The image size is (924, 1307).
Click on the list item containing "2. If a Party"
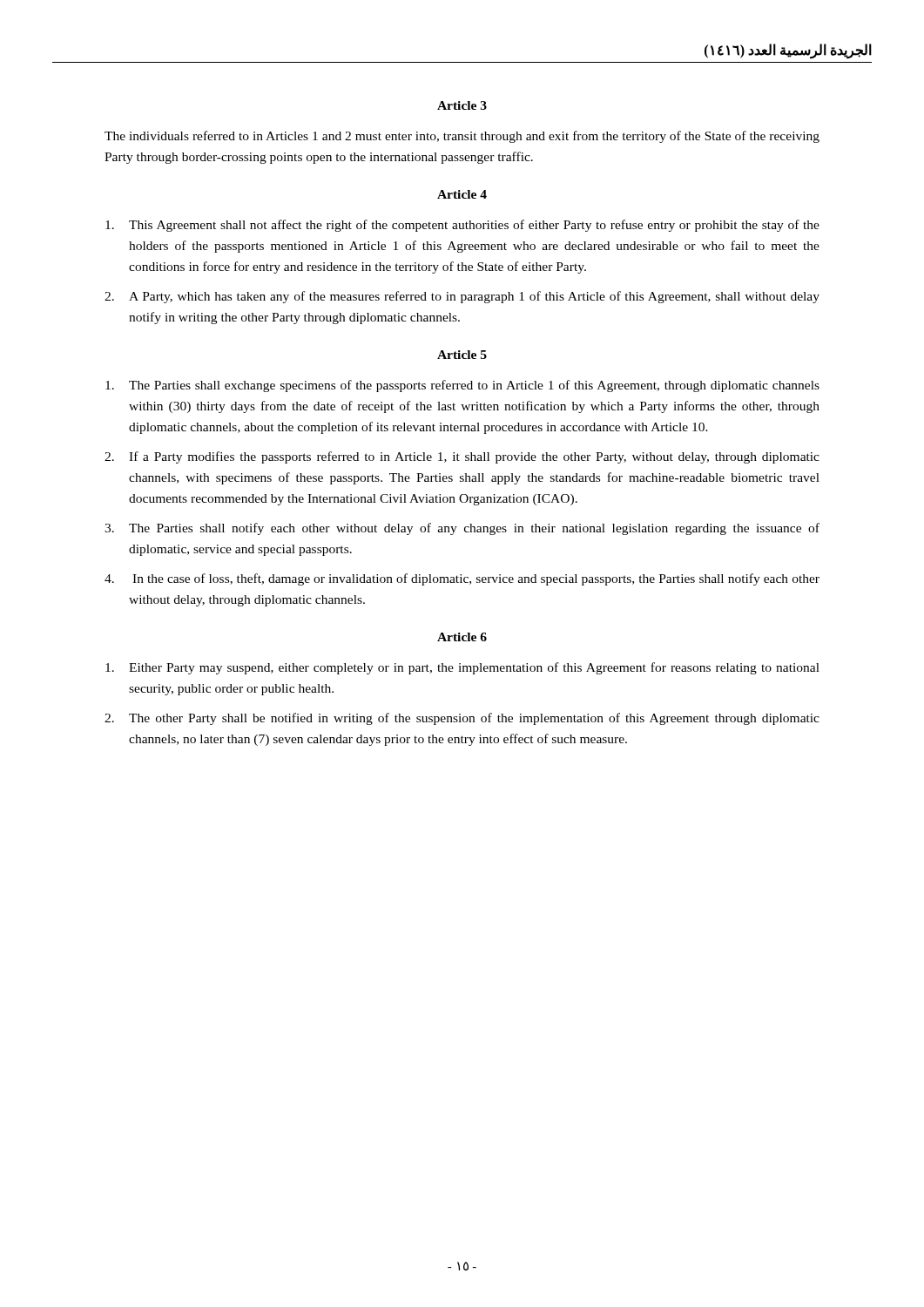tap(462, 478)
